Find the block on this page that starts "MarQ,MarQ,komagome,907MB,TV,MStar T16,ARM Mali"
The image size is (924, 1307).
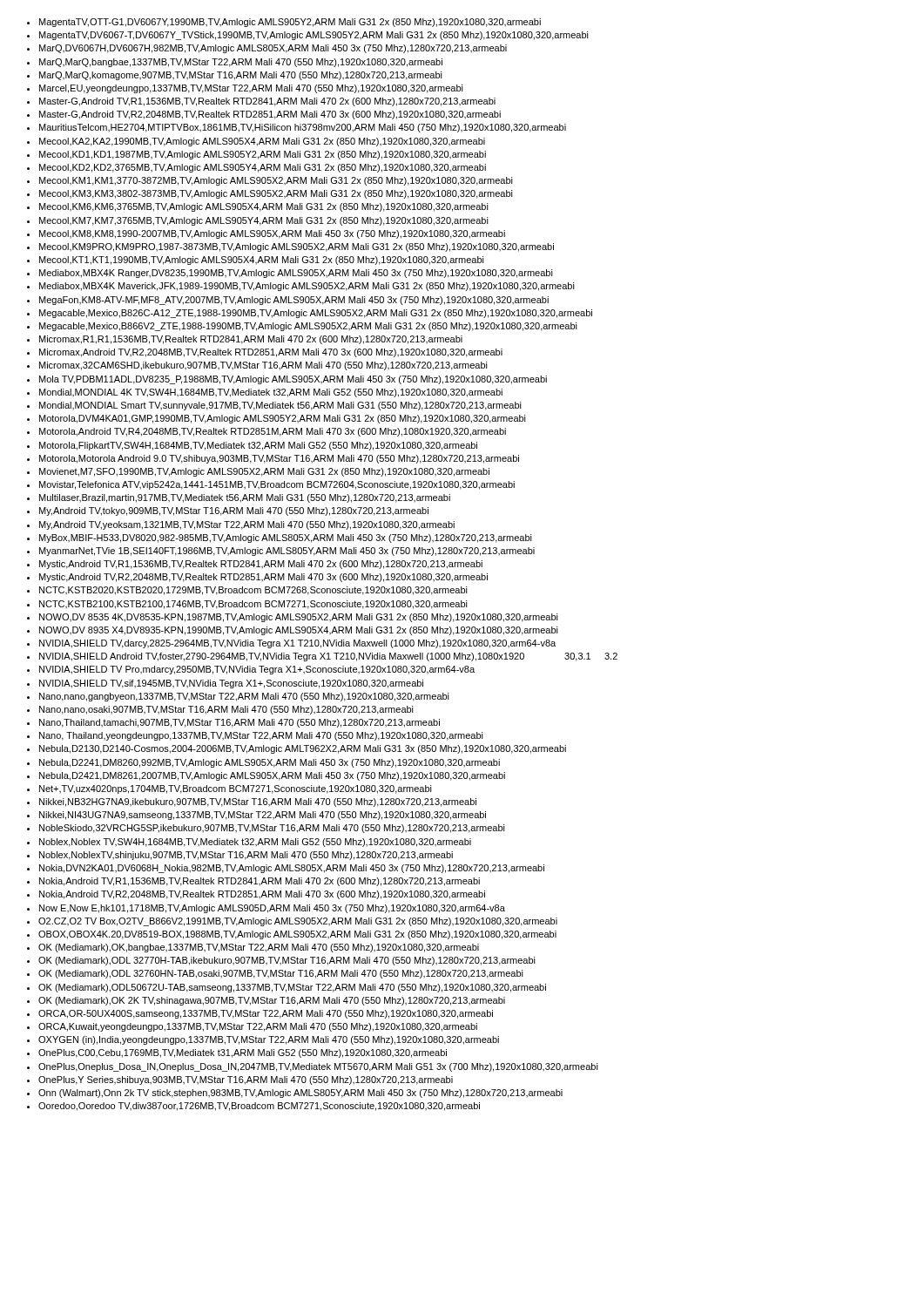point(240,75)
